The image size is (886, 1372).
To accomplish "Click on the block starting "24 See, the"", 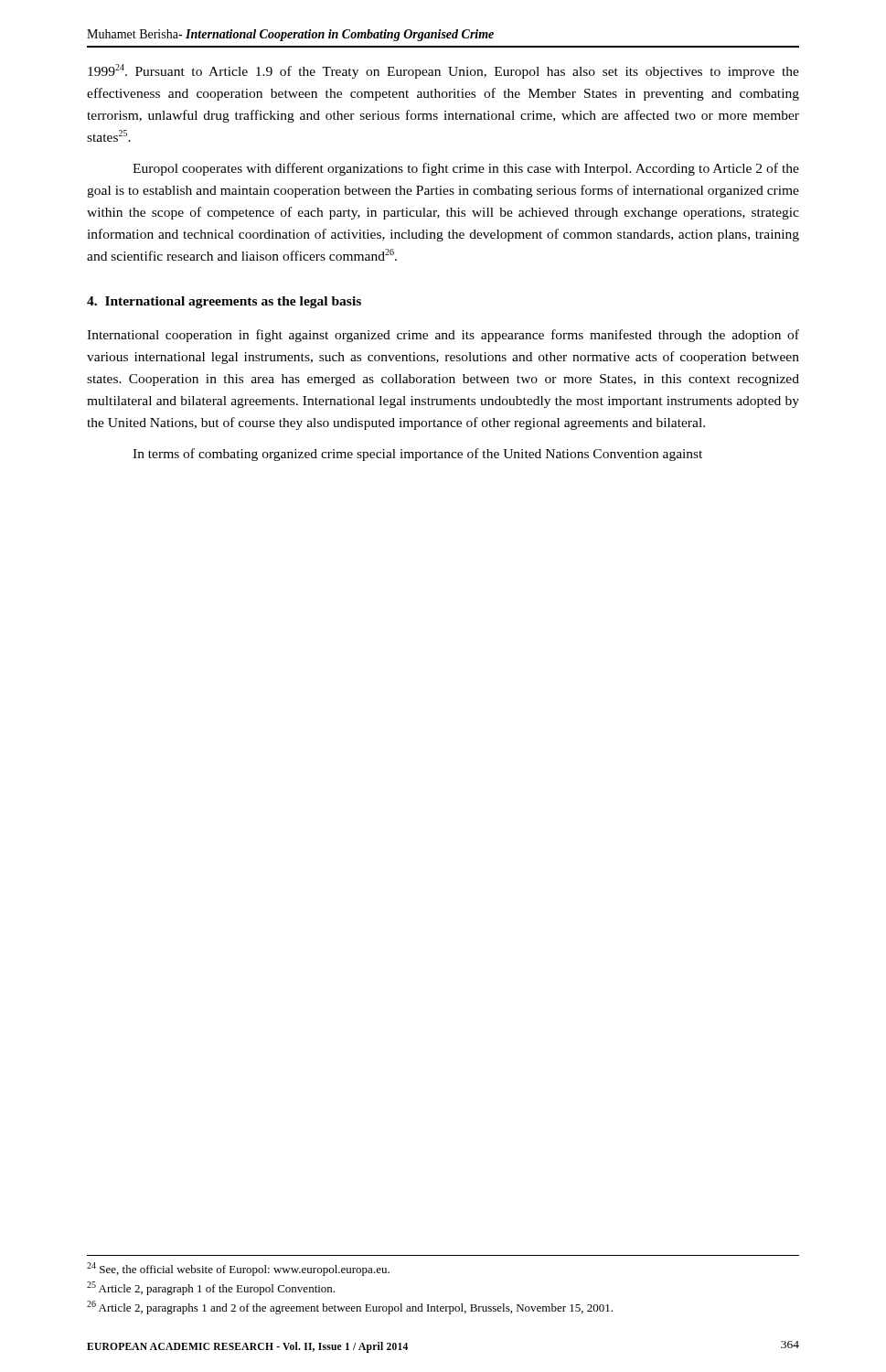I will 238,1269.
